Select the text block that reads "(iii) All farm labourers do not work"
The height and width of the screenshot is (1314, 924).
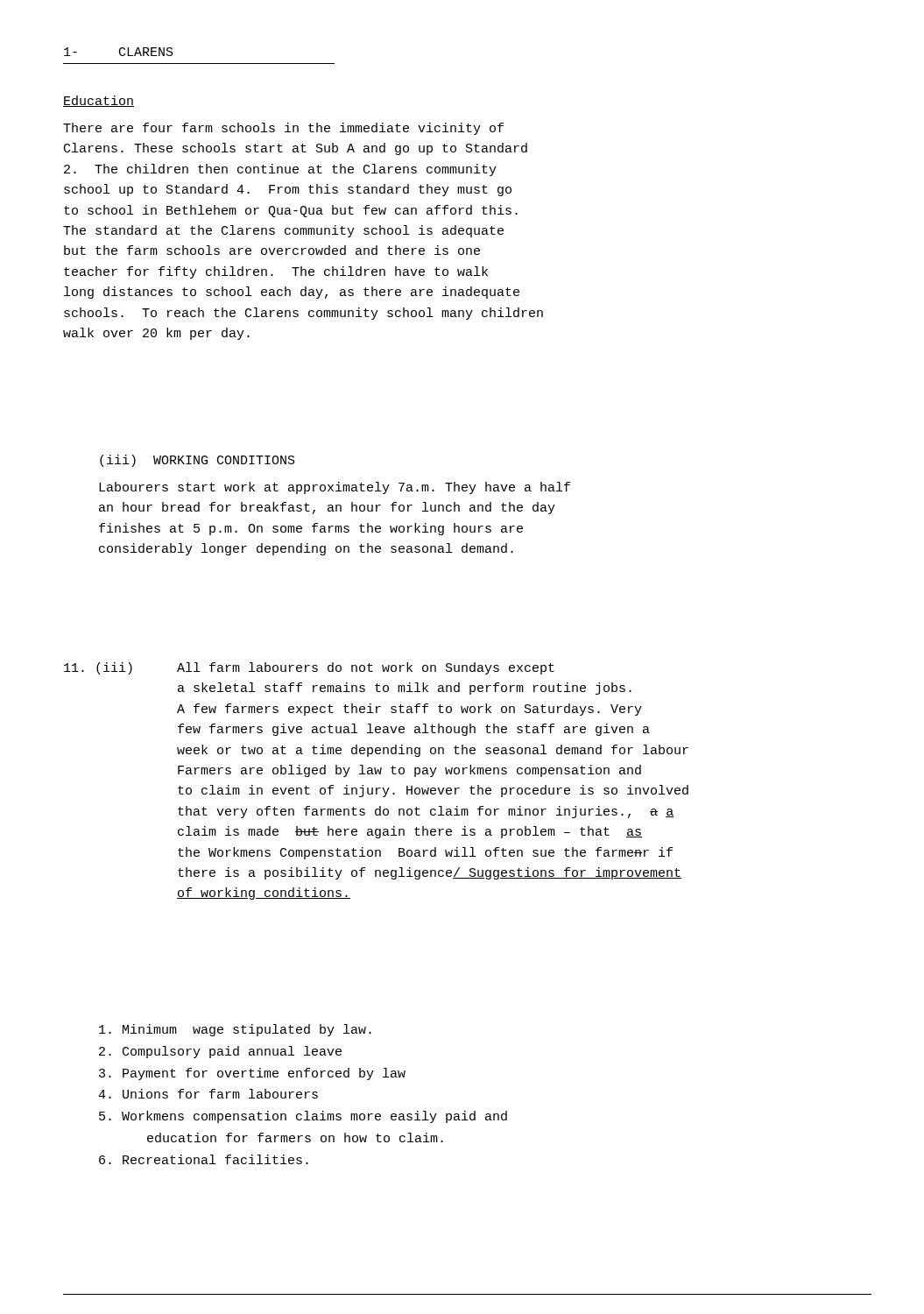pos(444,782)
